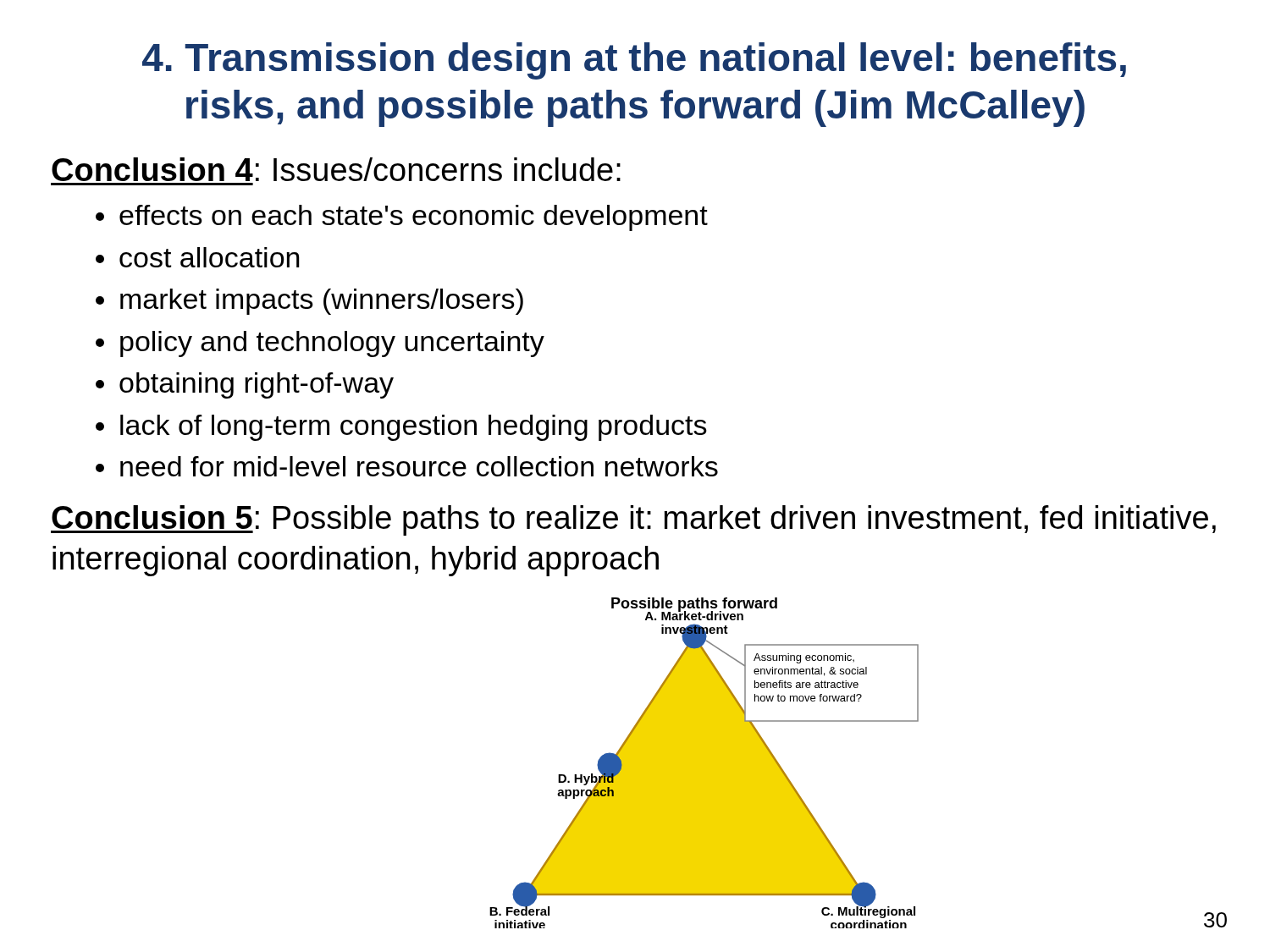Viewport: 1270px width, 952px height.
Task: Point to the region starting "lack of long-term congestion hedging products"
Action: click(413, 425)
